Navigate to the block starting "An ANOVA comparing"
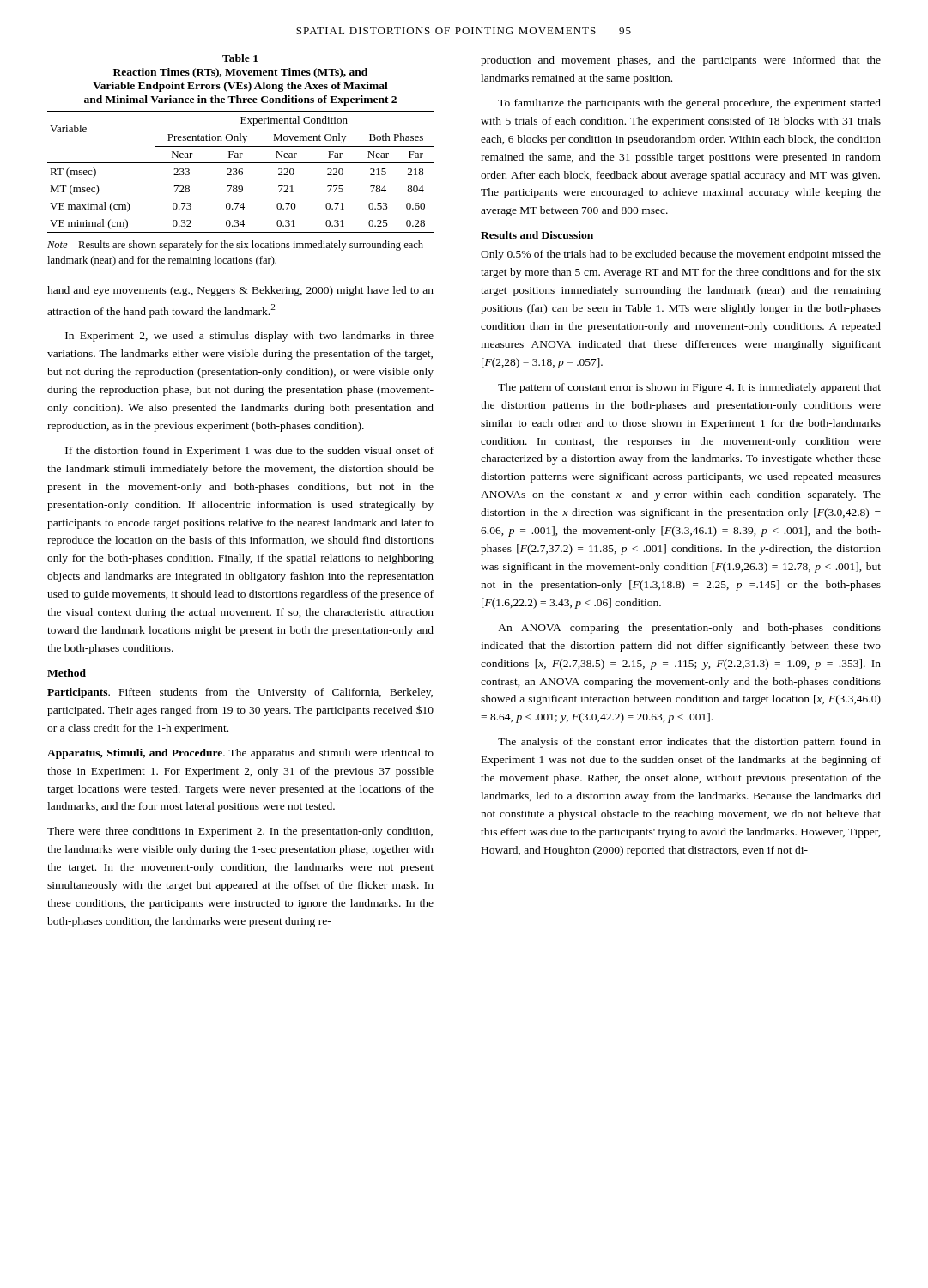The image size is (928, 1288). [681, 672]
